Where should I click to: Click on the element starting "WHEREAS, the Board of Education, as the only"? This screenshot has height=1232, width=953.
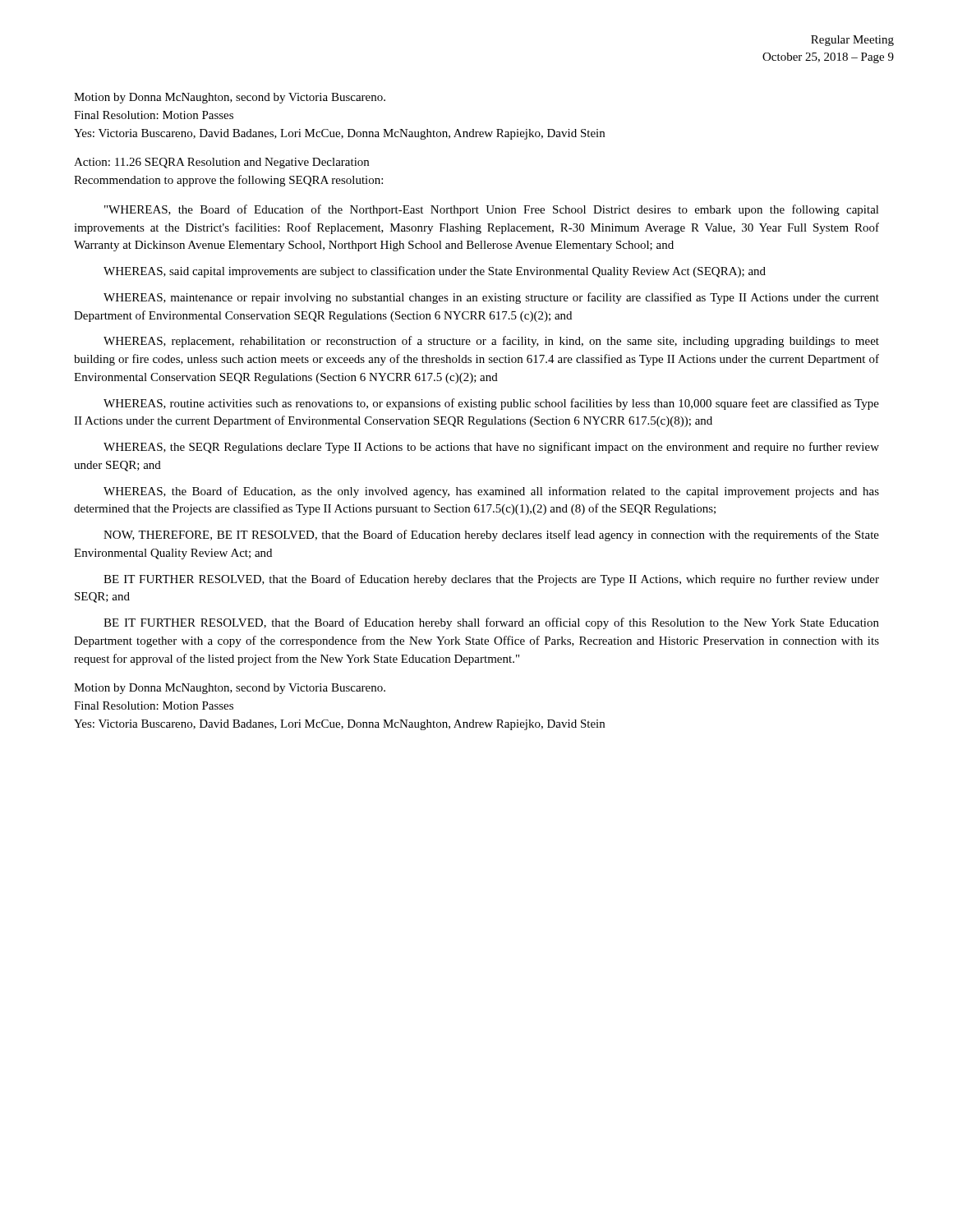(x=476, y=500)
